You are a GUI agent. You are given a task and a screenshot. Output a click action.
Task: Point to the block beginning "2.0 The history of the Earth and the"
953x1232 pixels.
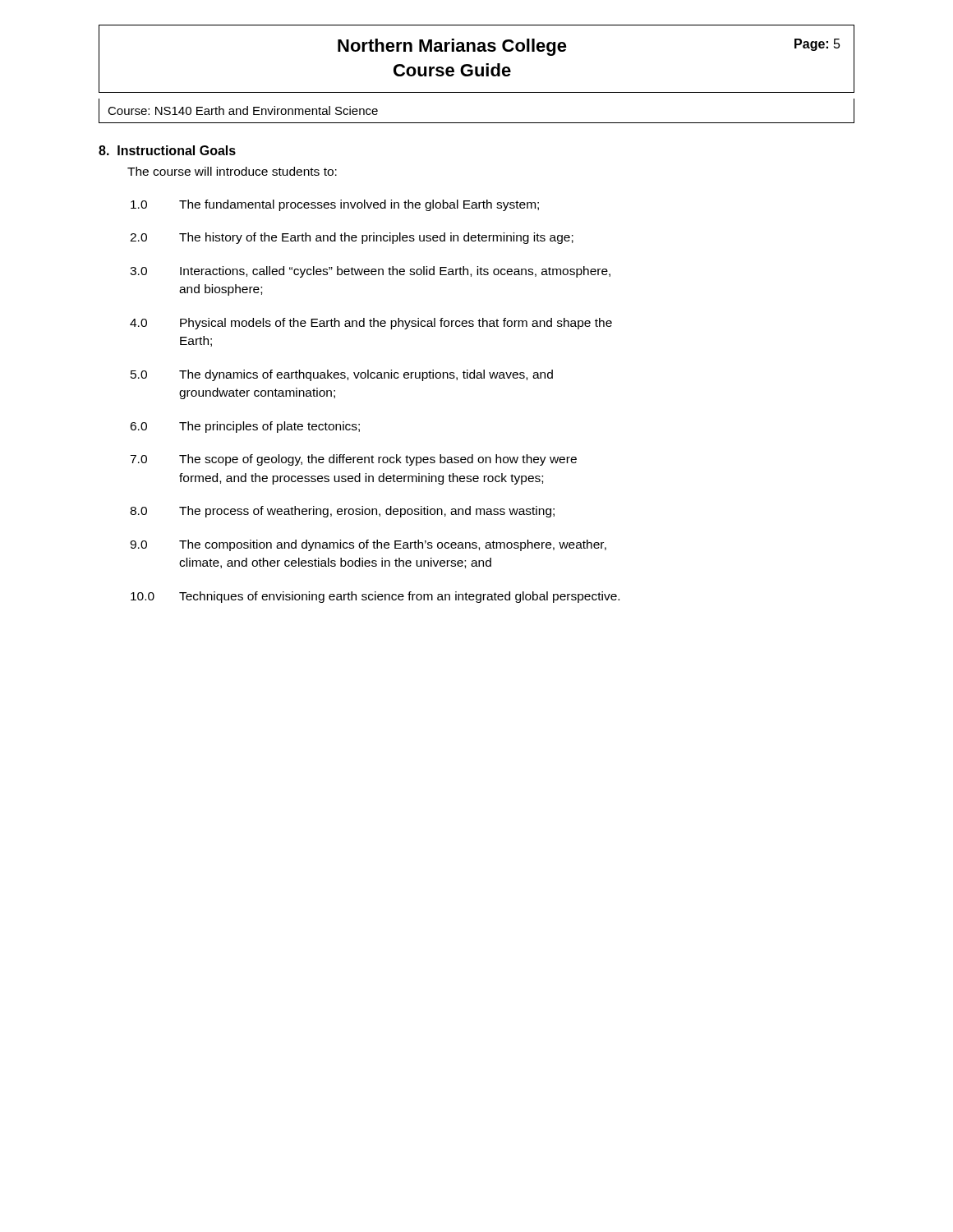(x=476, y=238)
